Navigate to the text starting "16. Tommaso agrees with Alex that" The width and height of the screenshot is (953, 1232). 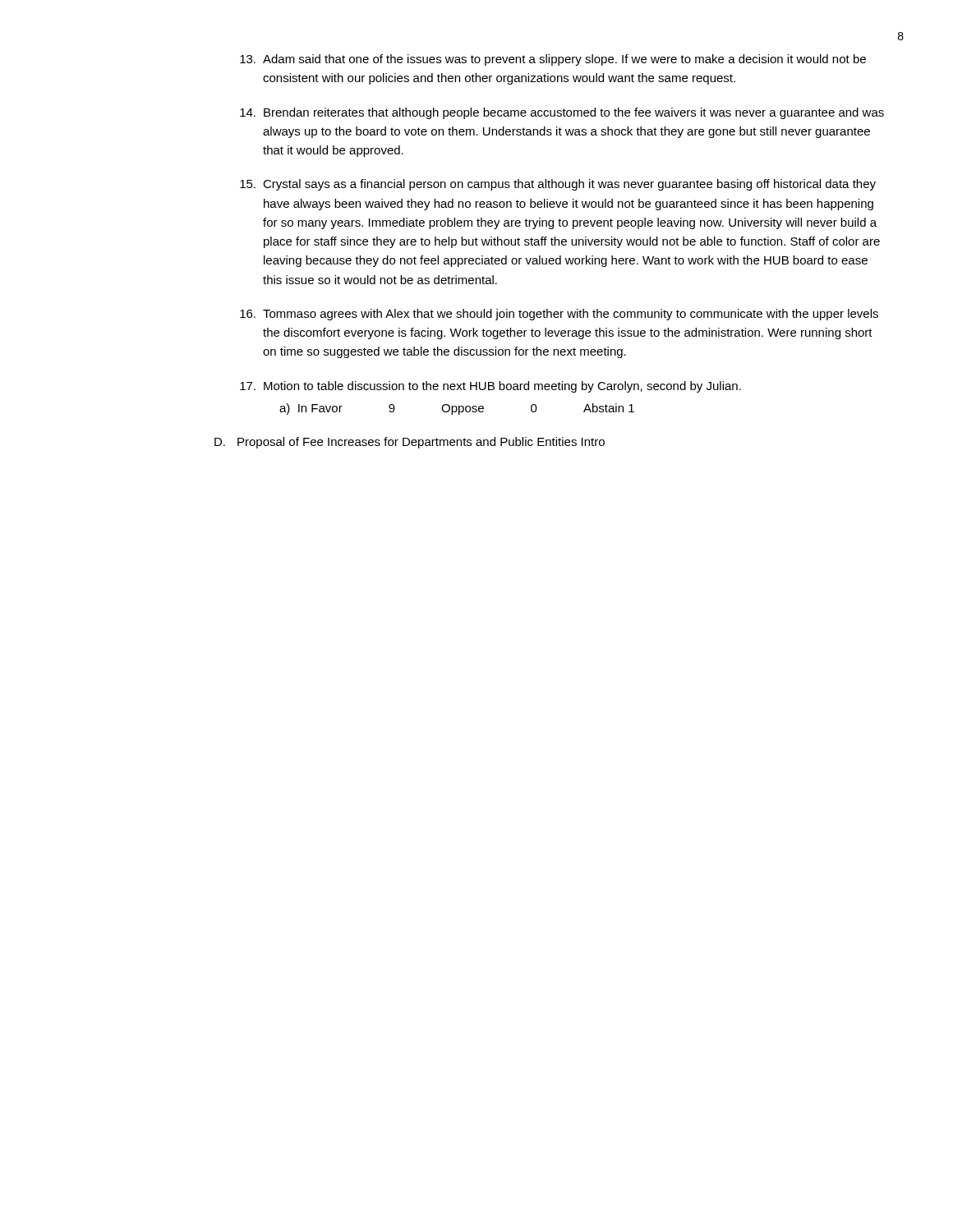click(550, 332)
